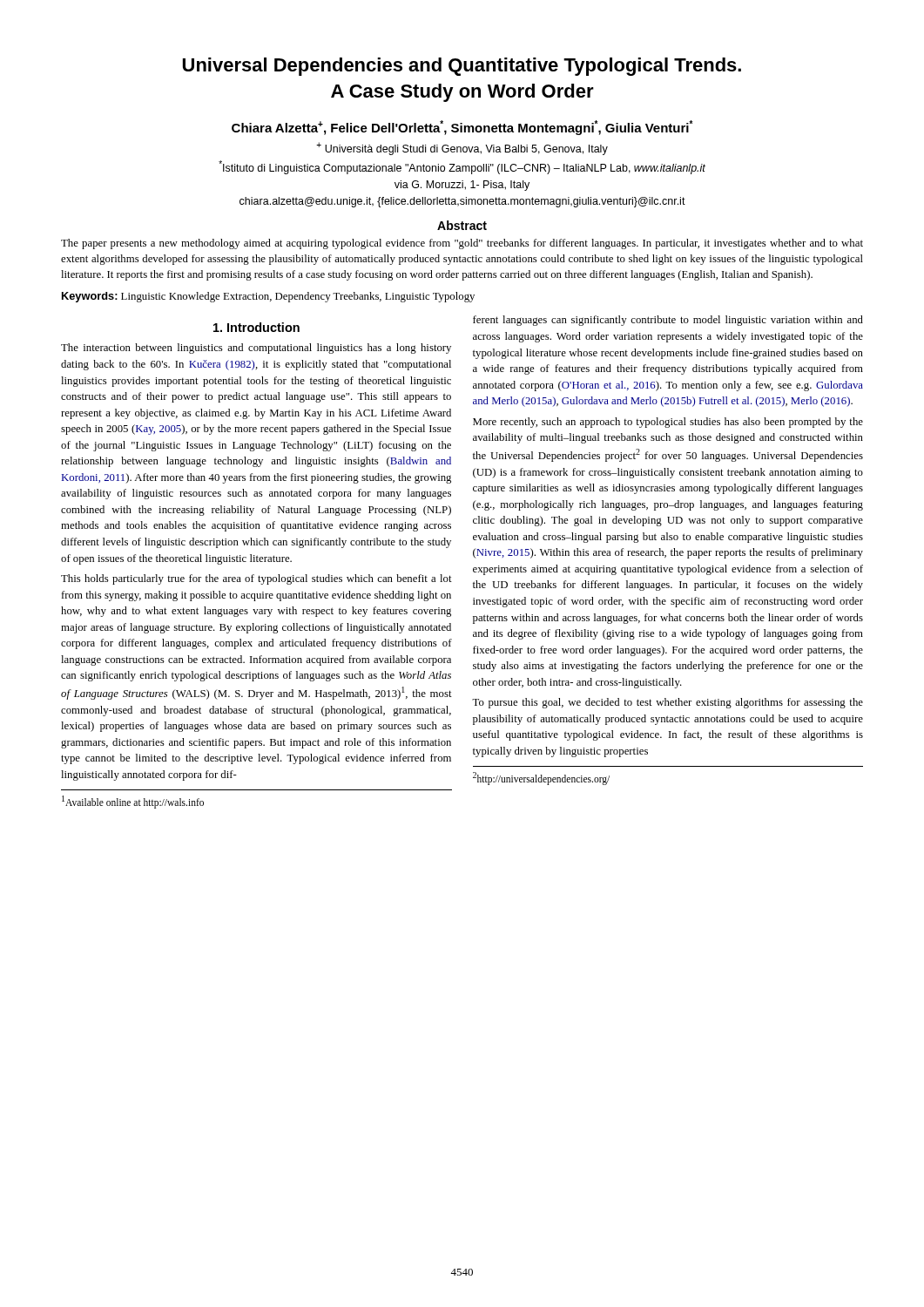The height and width of the screenshot is (1307, 924).
Task: Where is the passage that starts "+ Università degli Studi di Genova, Via Balbi"?
Action: [x=462, y=174]
